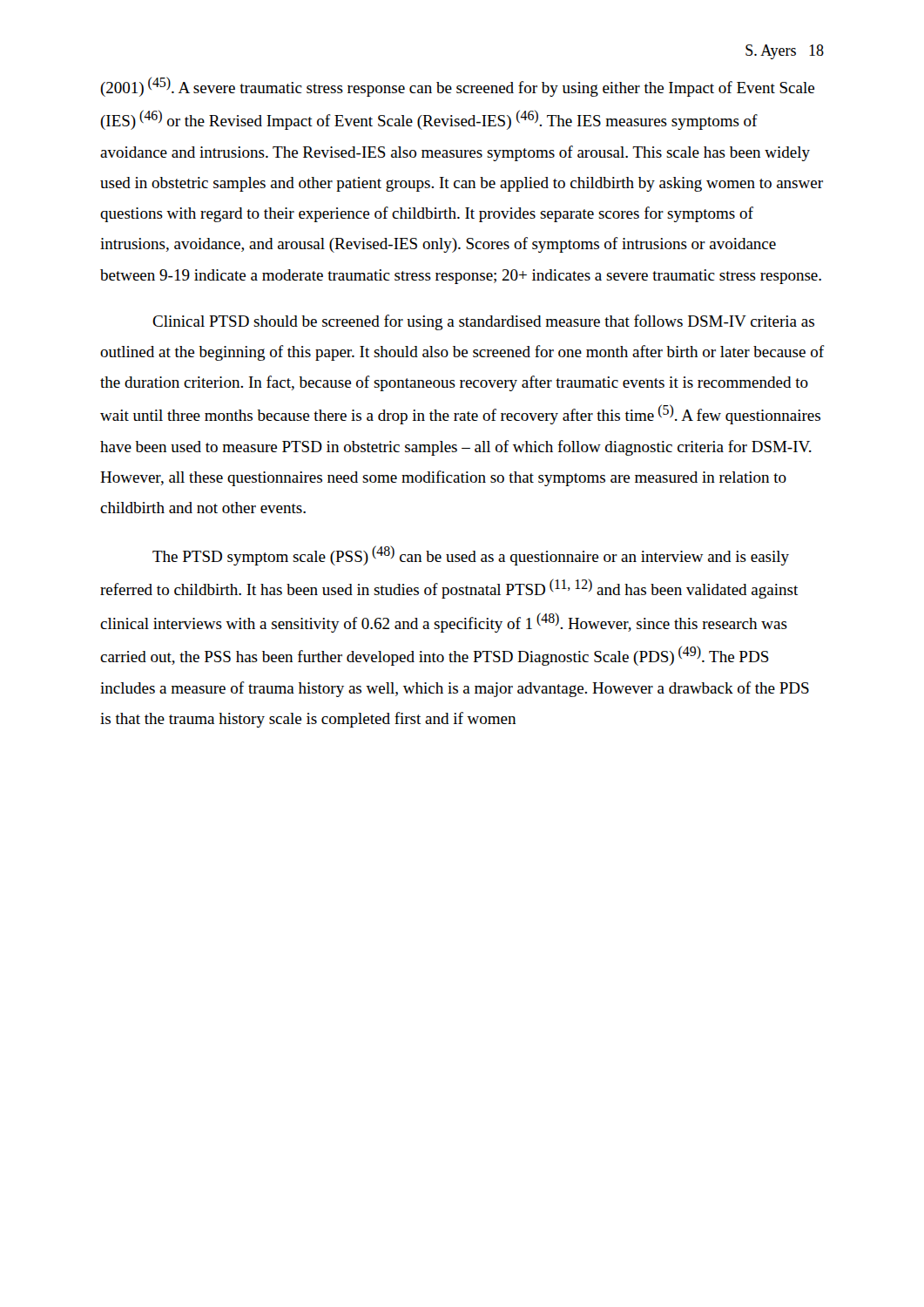The width and height of the screenshot is (924, 1307).
Task: Select the region starting "Clinical PTSD should be screened for using a"
Action: click(x=462, y=414)
